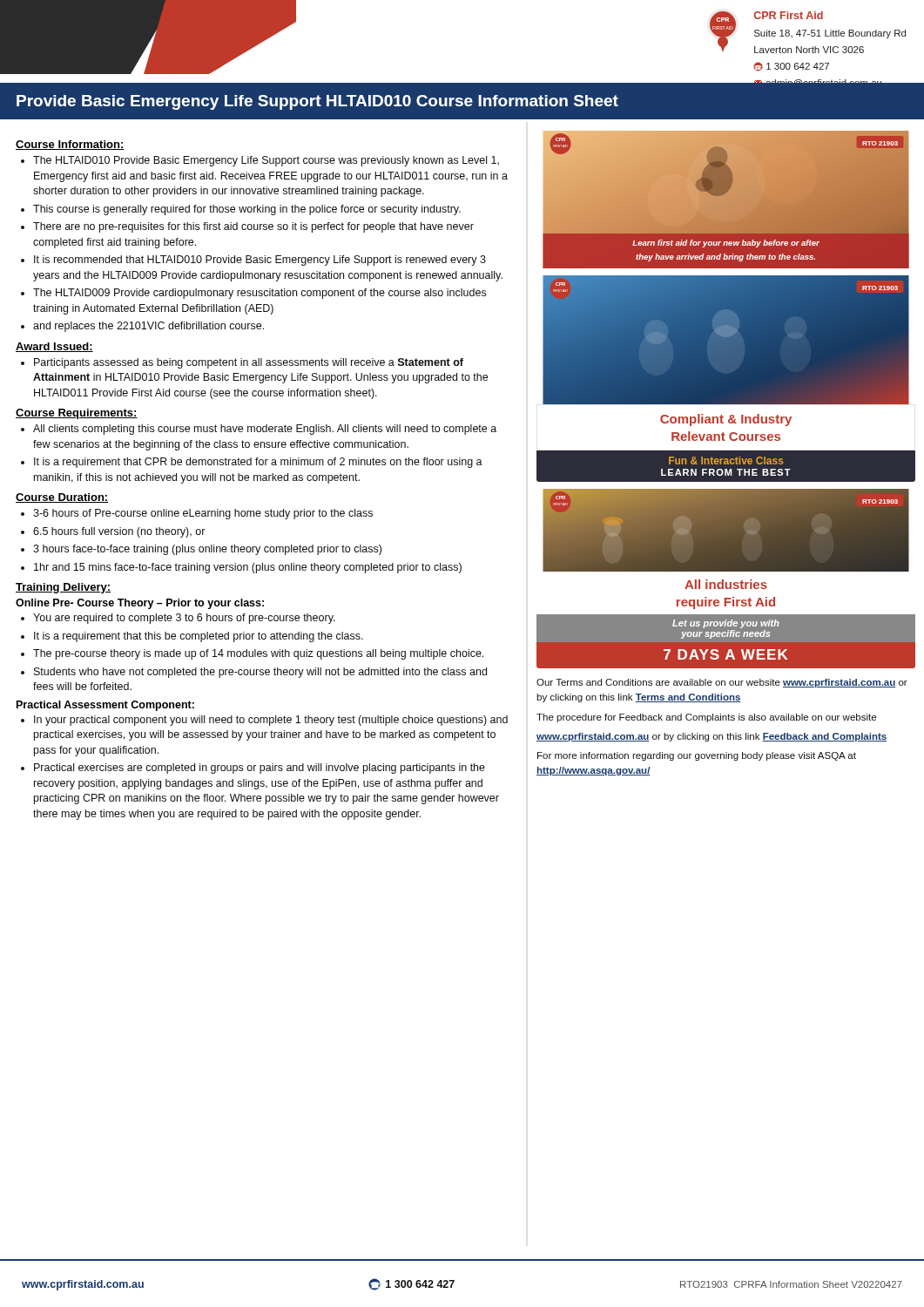Click on the list item containing "In your practical component you"
The width and height of the screenshot is (924, 1307).
271,735
